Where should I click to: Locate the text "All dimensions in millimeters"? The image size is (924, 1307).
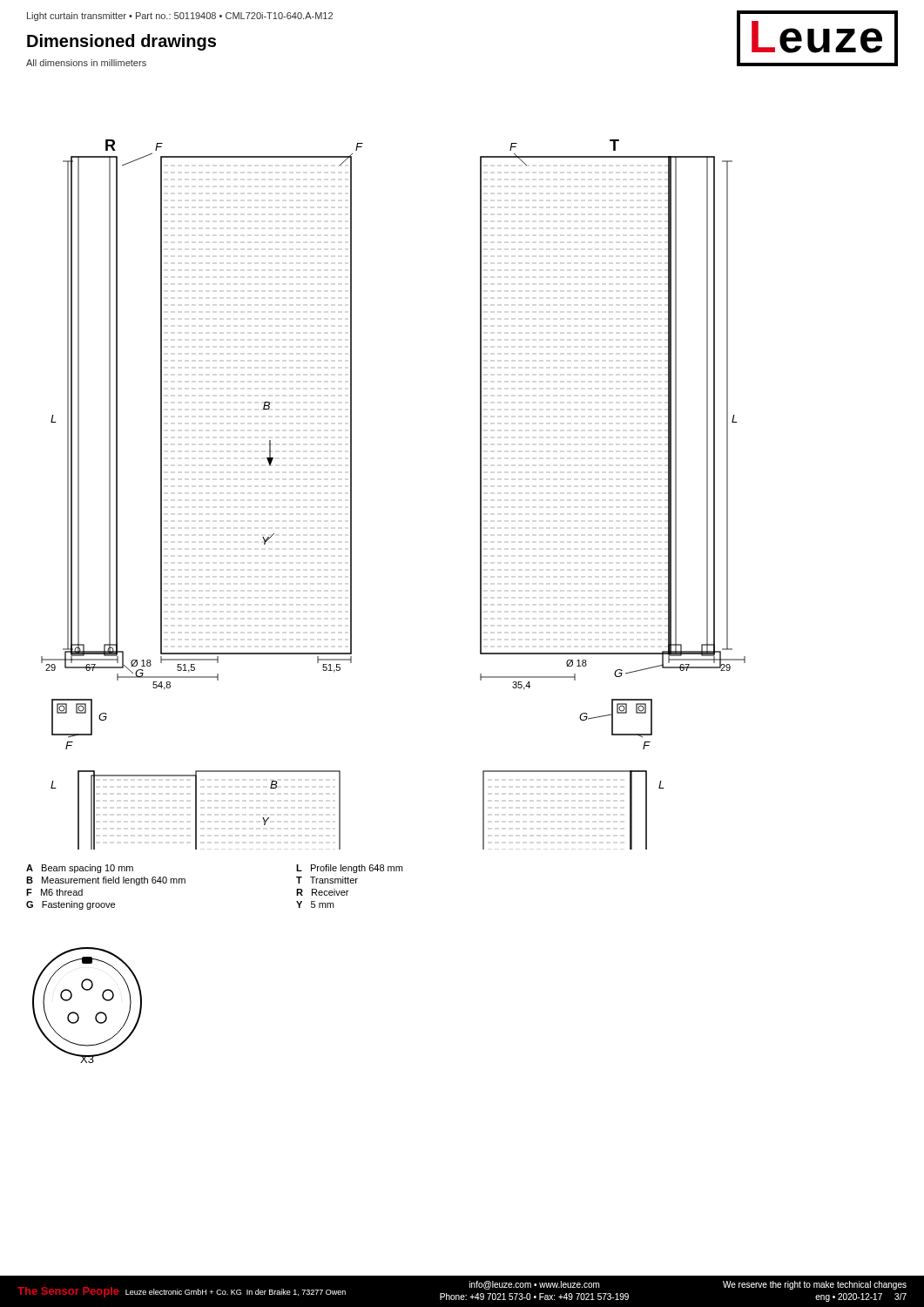coord(86,63)
